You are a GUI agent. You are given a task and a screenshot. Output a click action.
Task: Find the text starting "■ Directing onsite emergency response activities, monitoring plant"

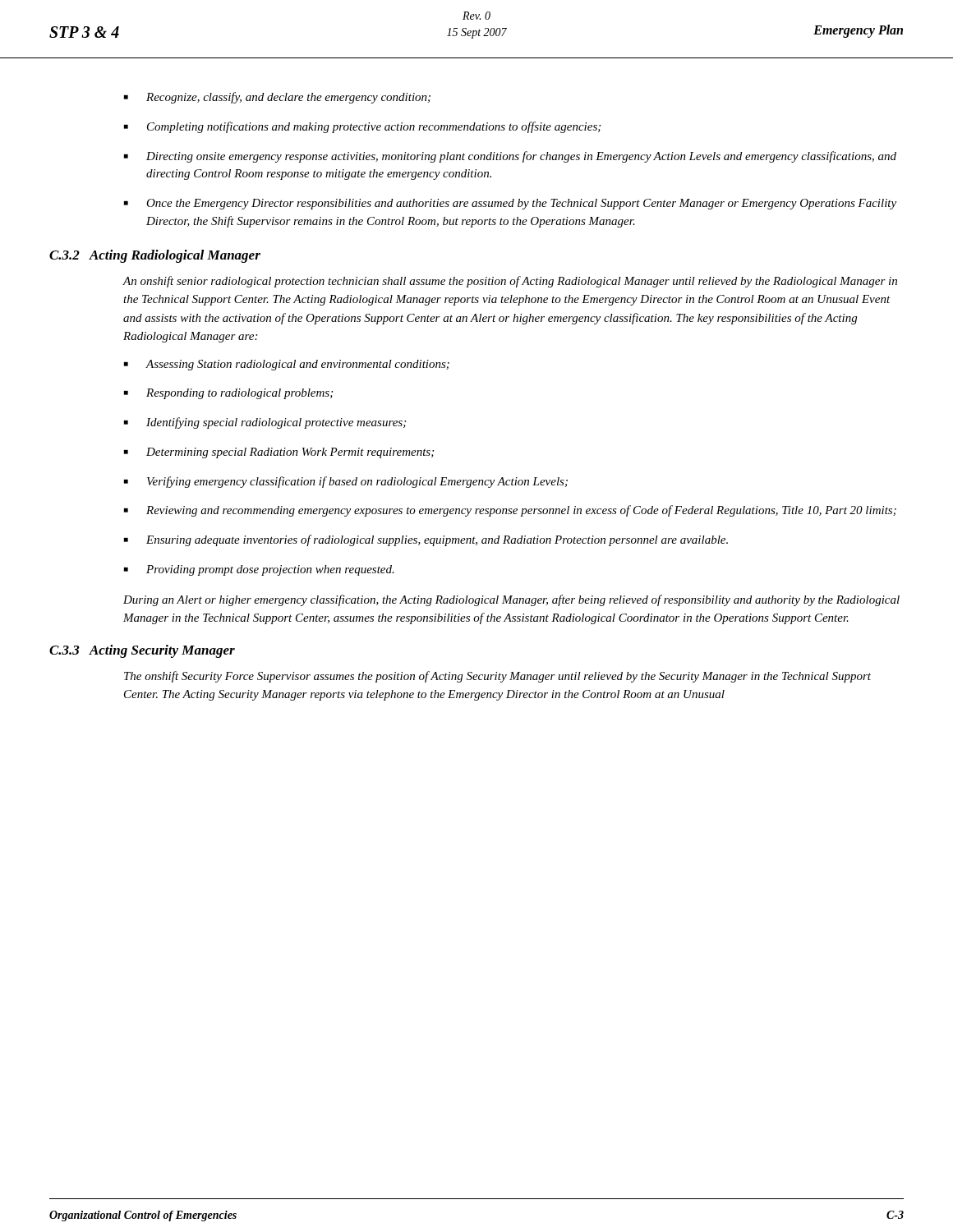513,165
